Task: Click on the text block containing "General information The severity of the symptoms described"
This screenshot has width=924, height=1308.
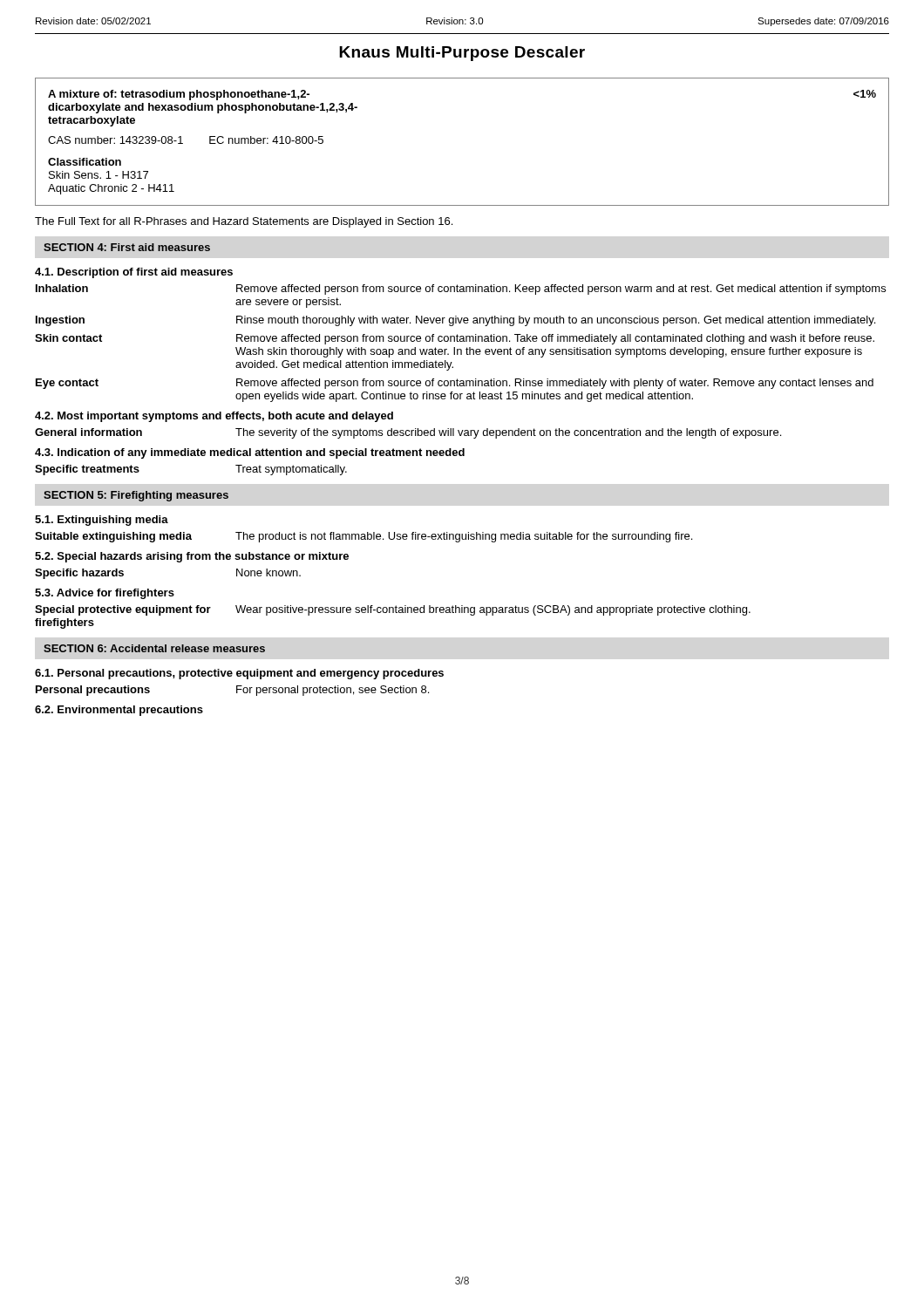Action: pyautogui.click(x=462, y=432)
